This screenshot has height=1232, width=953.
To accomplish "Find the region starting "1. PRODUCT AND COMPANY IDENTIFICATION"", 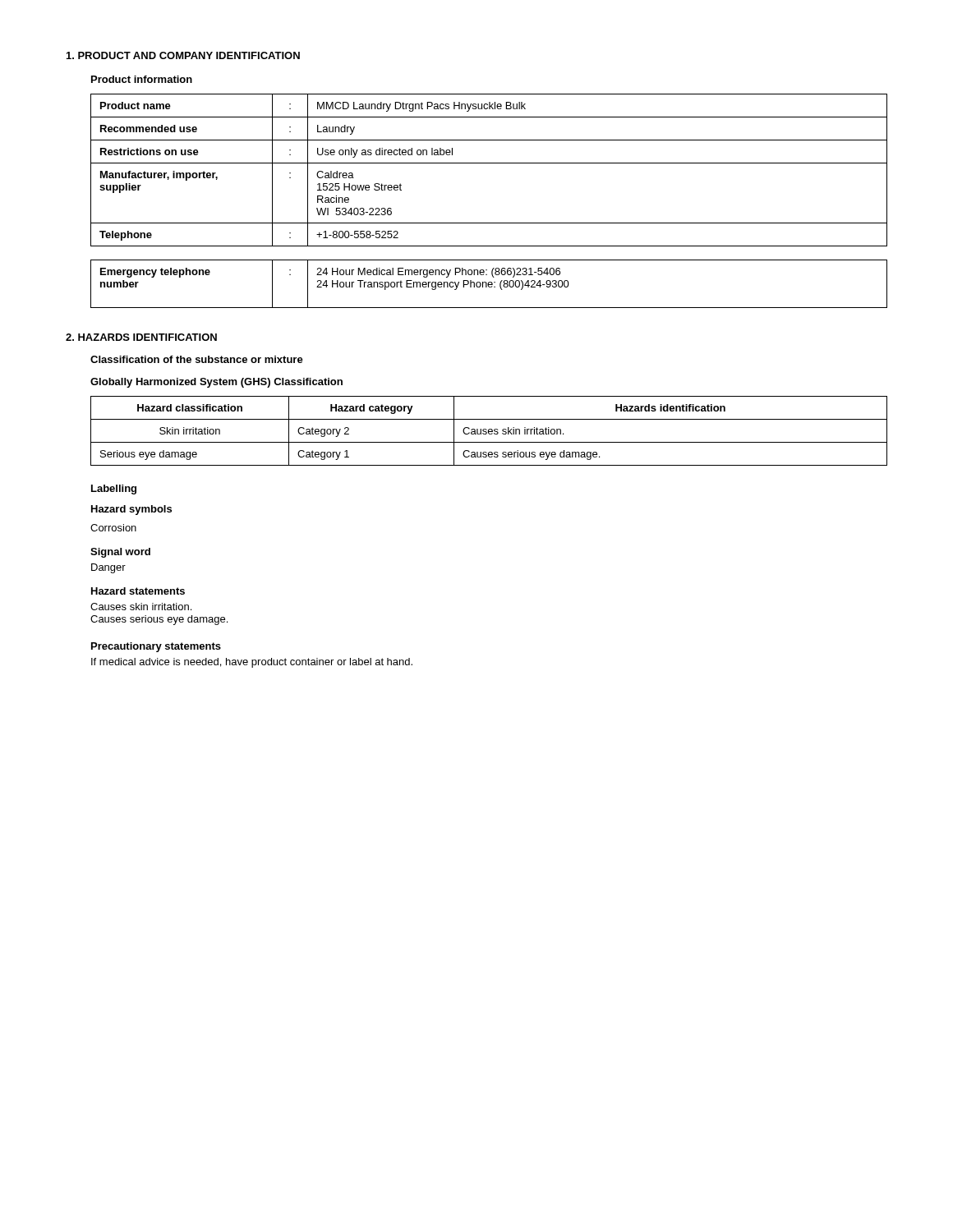I will tap(183, 55).
